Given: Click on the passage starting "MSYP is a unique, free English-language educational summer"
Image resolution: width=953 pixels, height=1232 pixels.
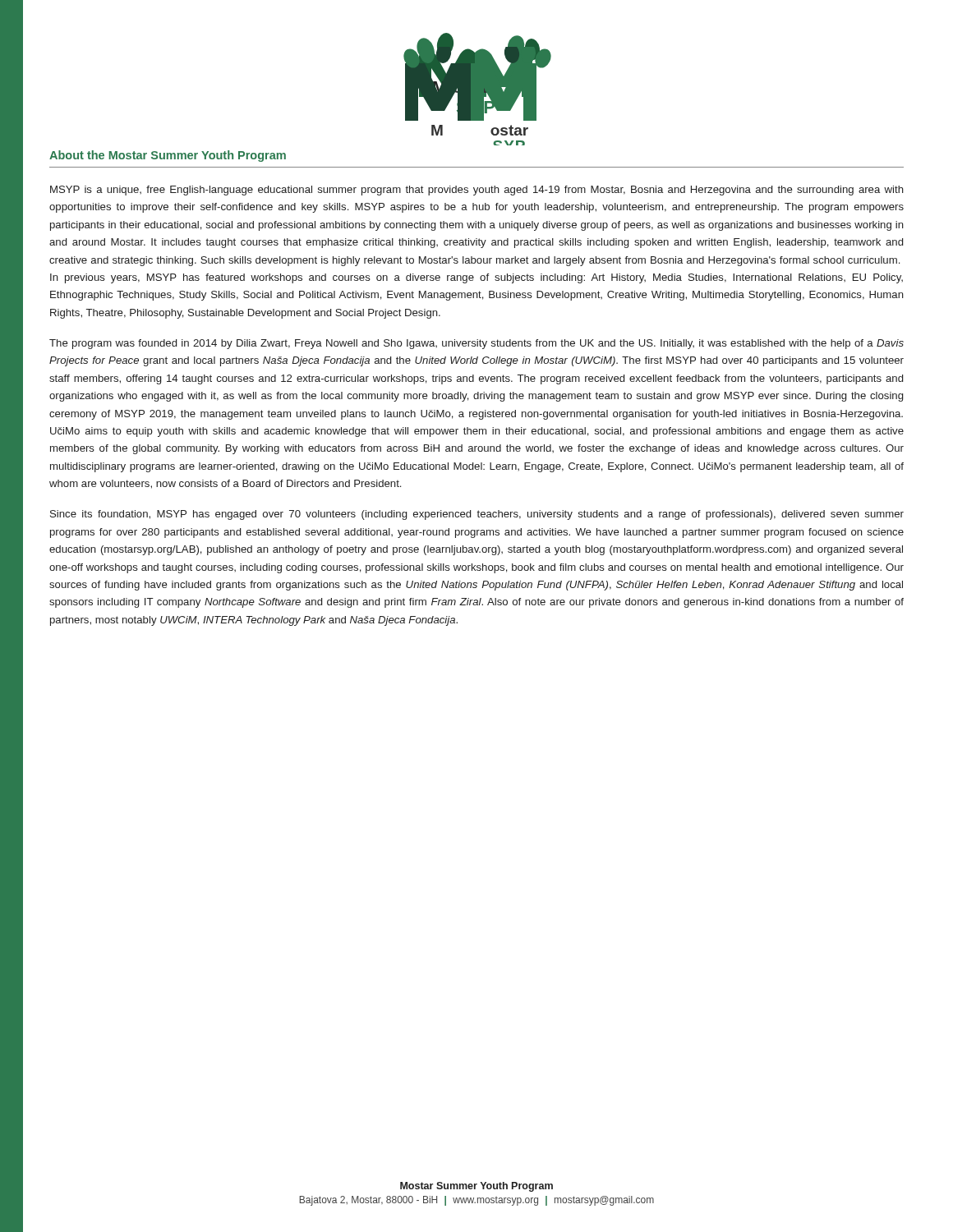Looking at the screenshot, I should click(476, 251).
